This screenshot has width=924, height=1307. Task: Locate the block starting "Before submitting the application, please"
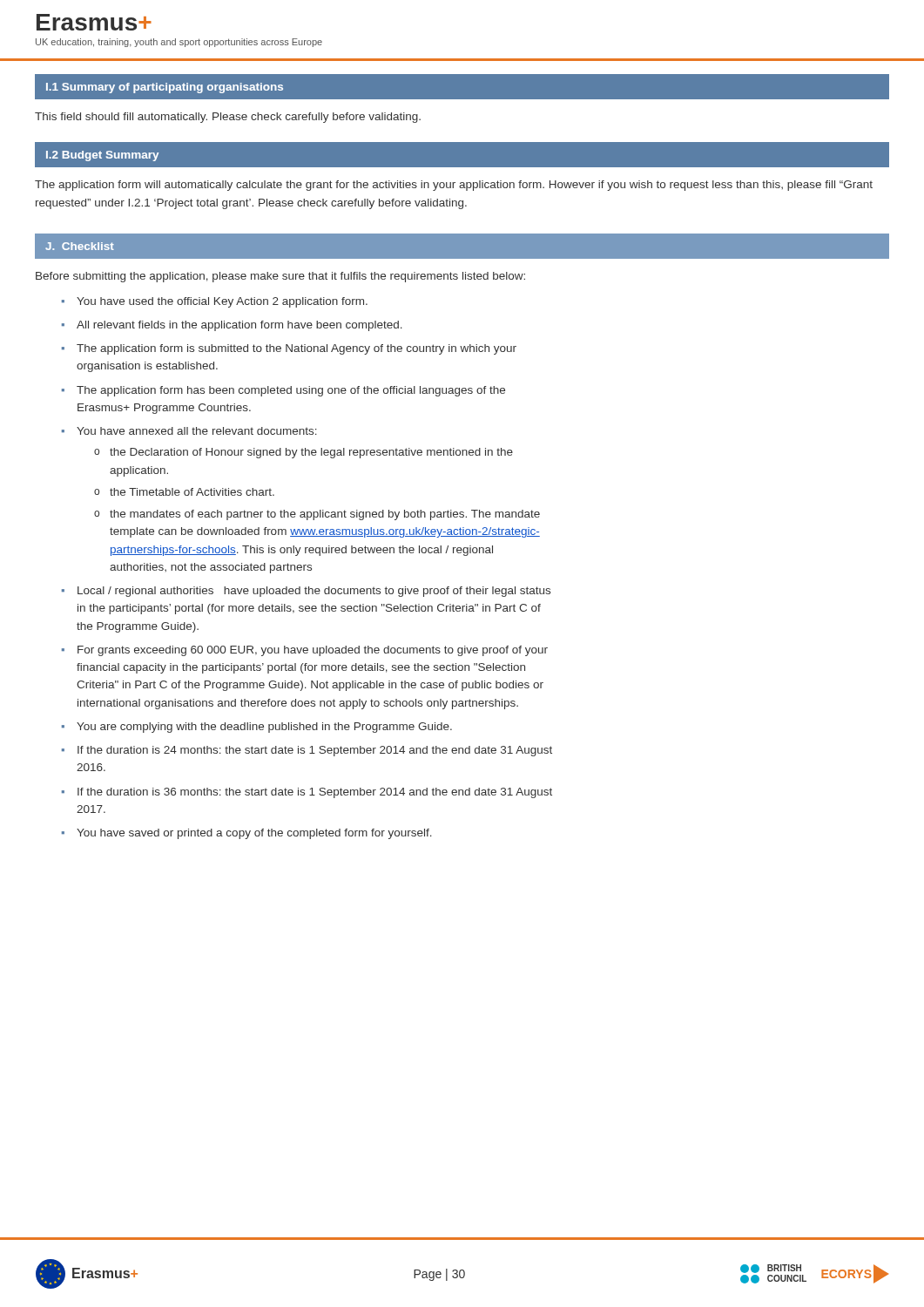click(281, 276)
